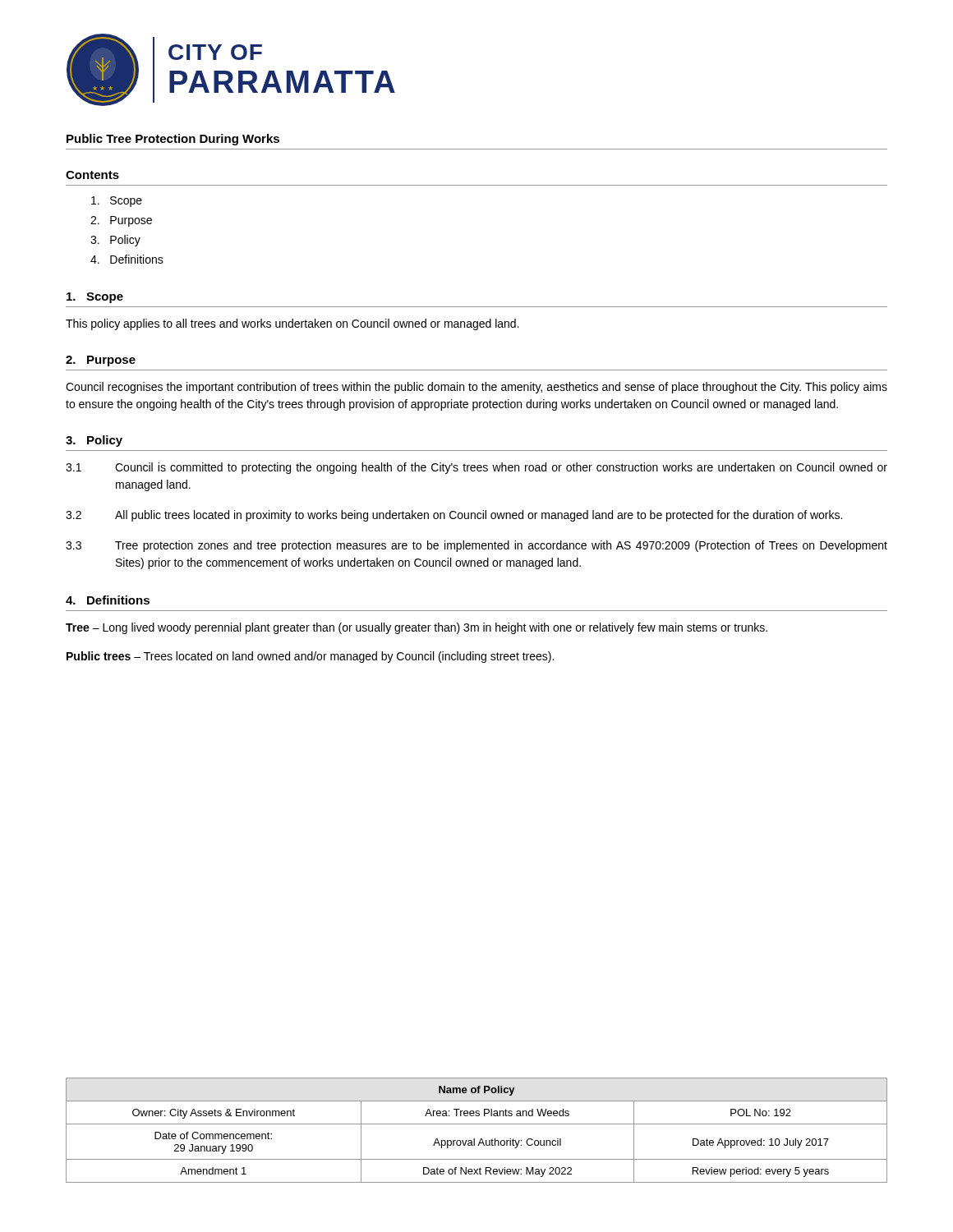Locate the block of text that opens with "Public trees – Trees located on land owned"

[x=310, y=656]
